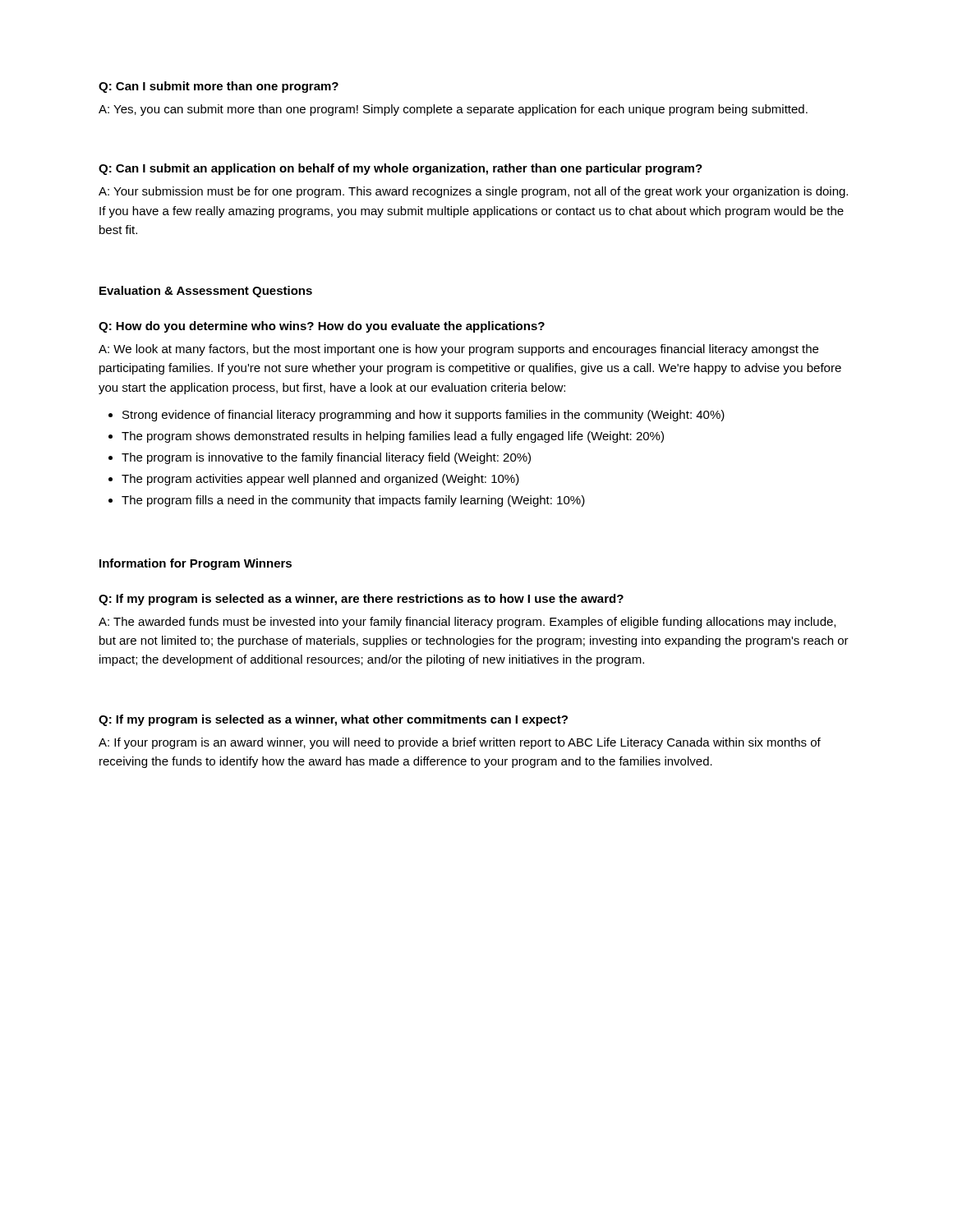This screenshot has width=953, height=1232.
Task: Click on the section header that says "Information for Program"
Action: (195, 563)
